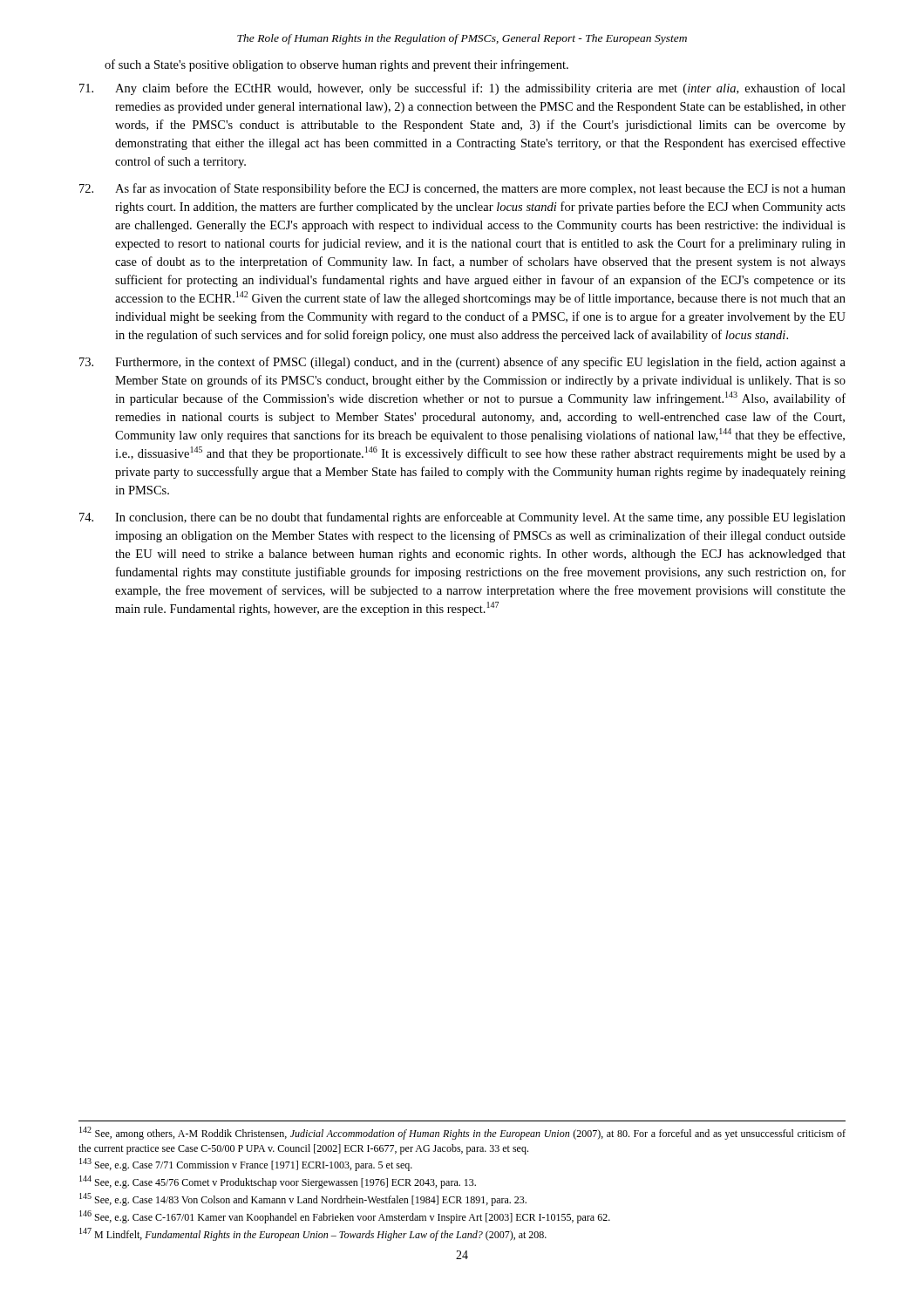This screenshot has width=924, height=1308.
Task: Select the element starting "143 See, e.g. Case 7/71 Commission"
Action: pos(246,1165)
